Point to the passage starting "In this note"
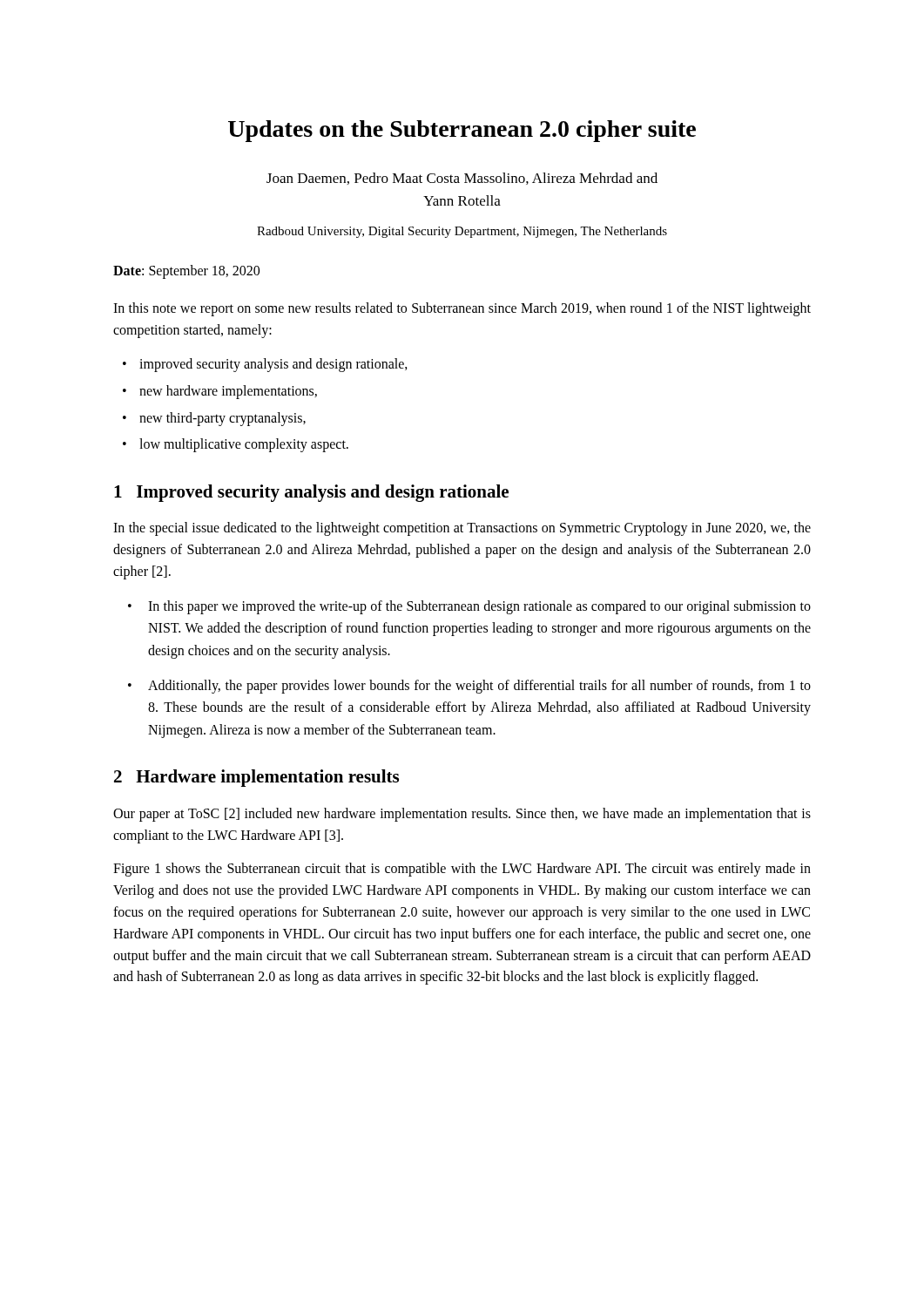This screenshot has height=1307, width=924. coord(462,319)
